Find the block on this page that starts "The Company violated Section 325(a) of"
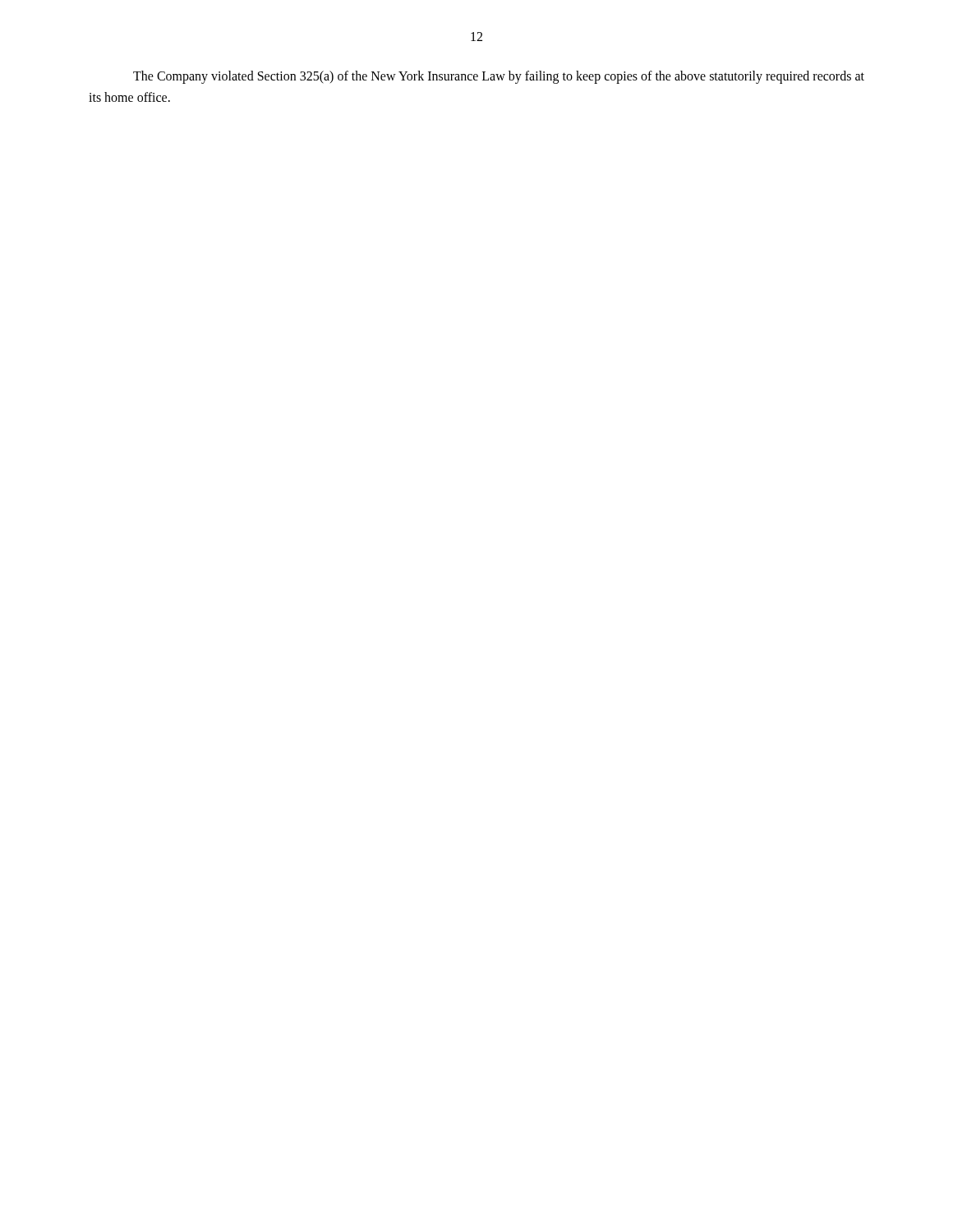The height and width of the screenshot is (1232, 953). tap(476, 87)
